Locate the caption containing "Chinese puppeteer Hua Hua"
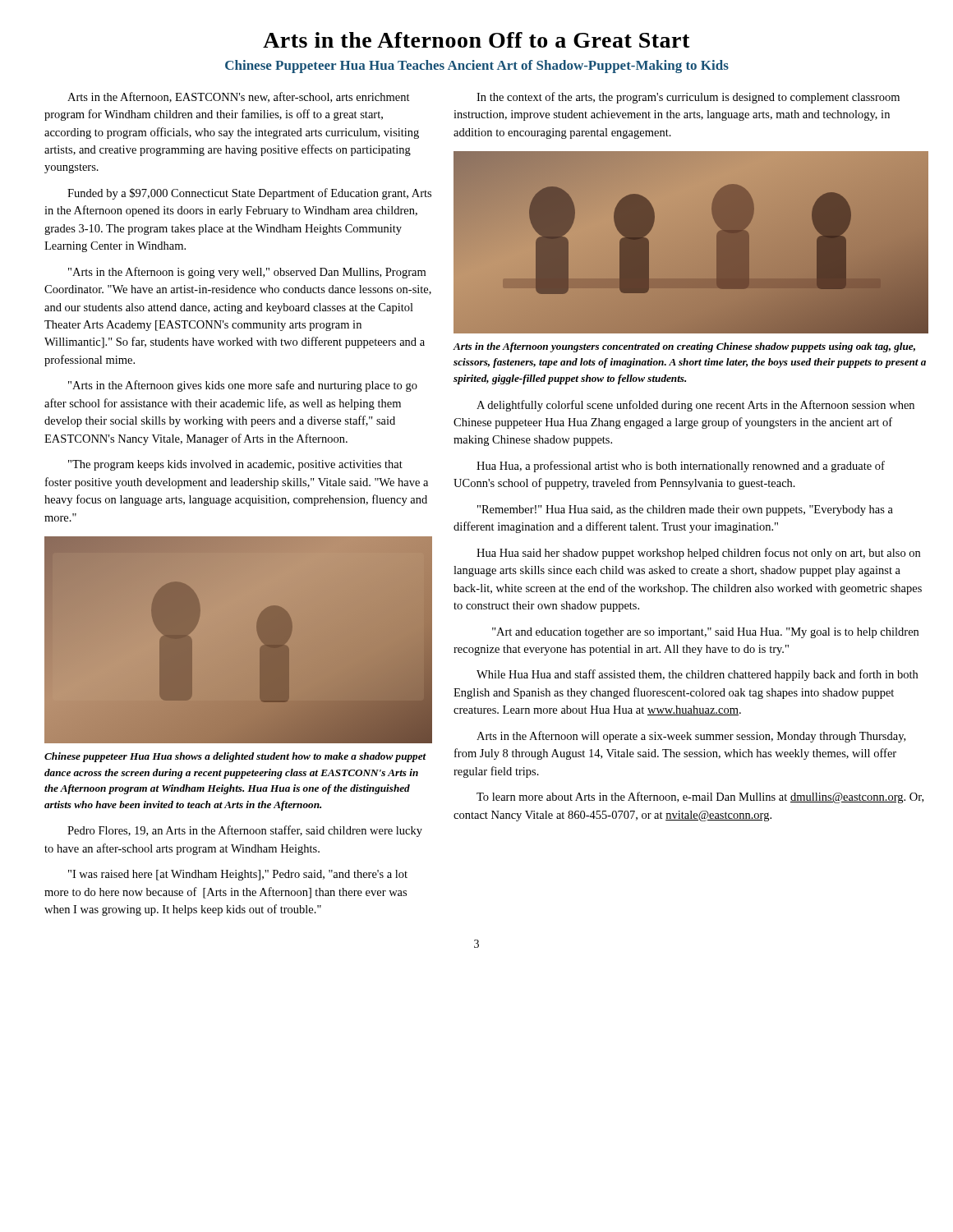Image resolution: width=953 pixels, height=1232 pixels. (238, 780)
